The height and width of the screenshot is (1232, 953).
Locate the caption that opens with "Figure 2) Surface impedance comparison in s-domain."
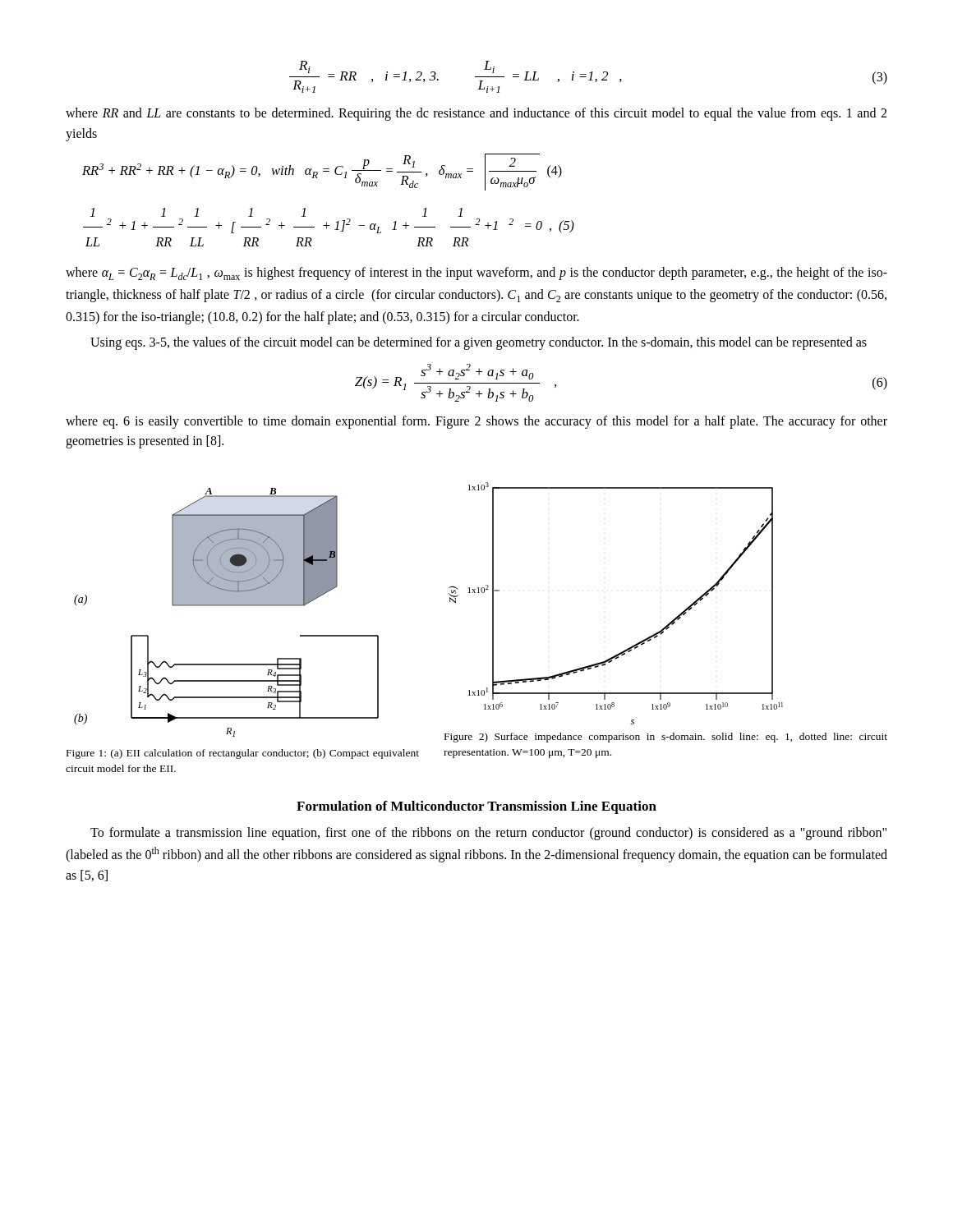(x=665, y=745)
